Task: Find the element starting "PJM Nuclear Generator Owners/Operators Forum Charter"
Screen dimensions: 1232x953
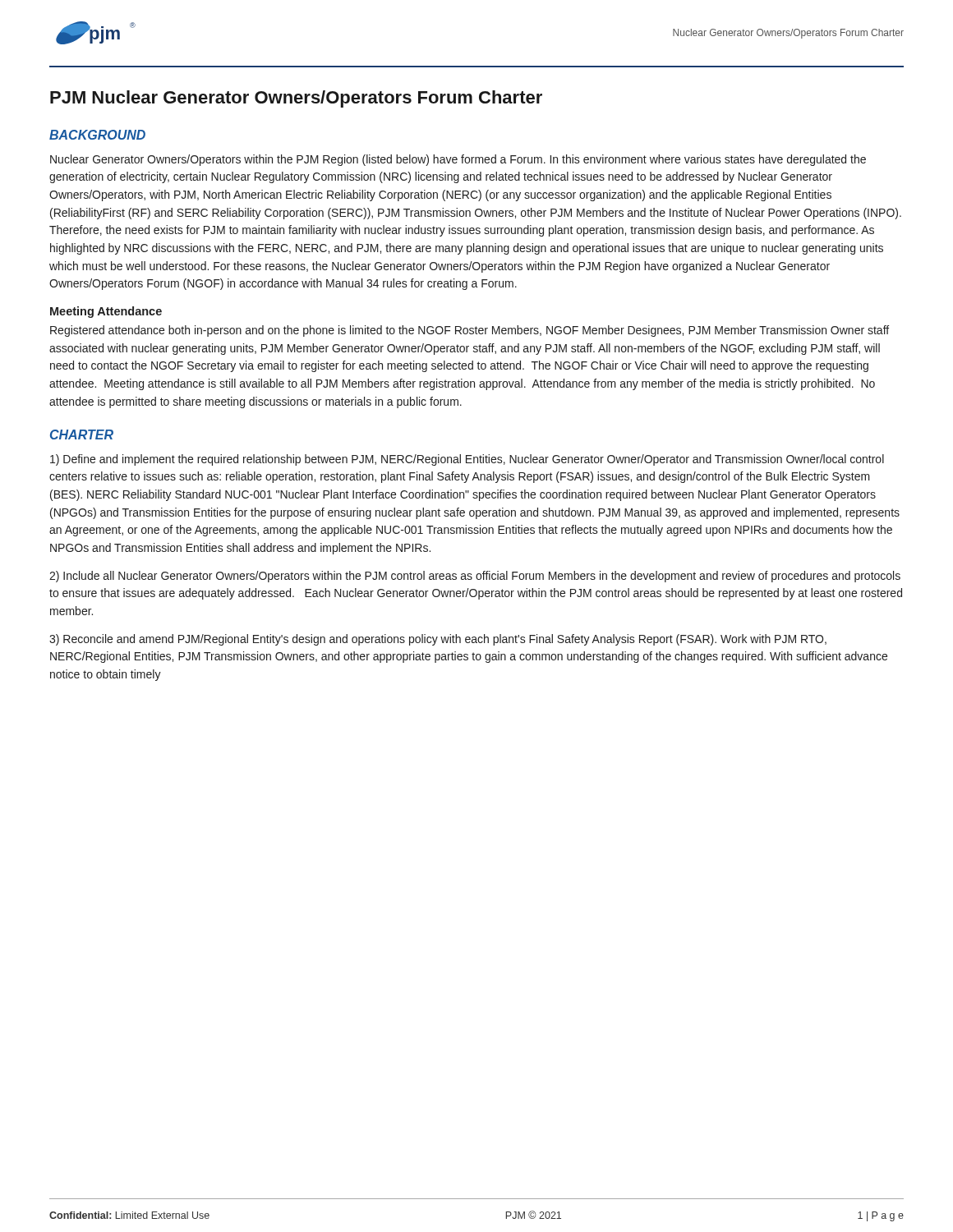Action: click(x=296, y=97)
